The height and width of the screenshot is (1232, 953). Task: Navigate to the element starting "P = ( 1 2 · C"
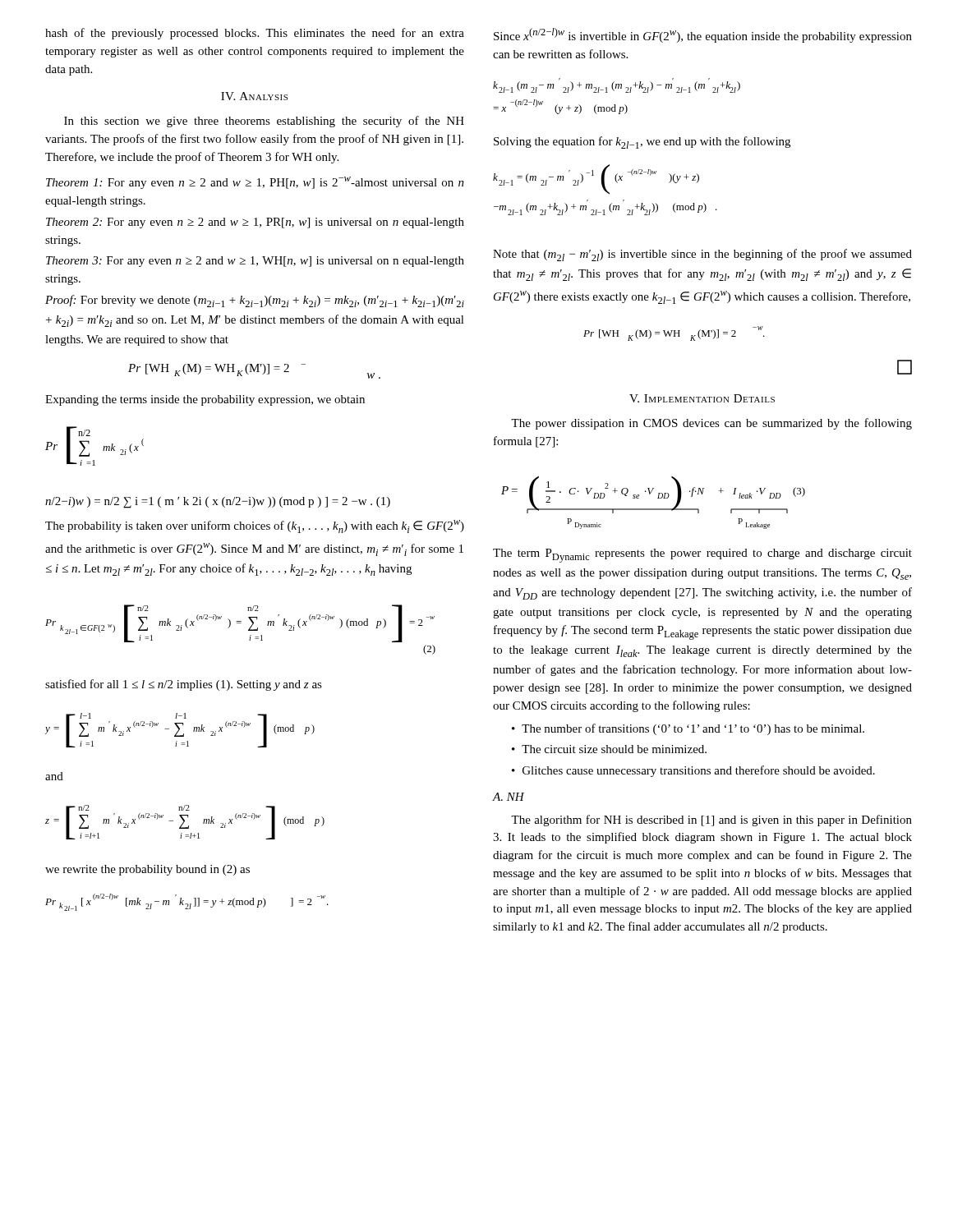702,495
